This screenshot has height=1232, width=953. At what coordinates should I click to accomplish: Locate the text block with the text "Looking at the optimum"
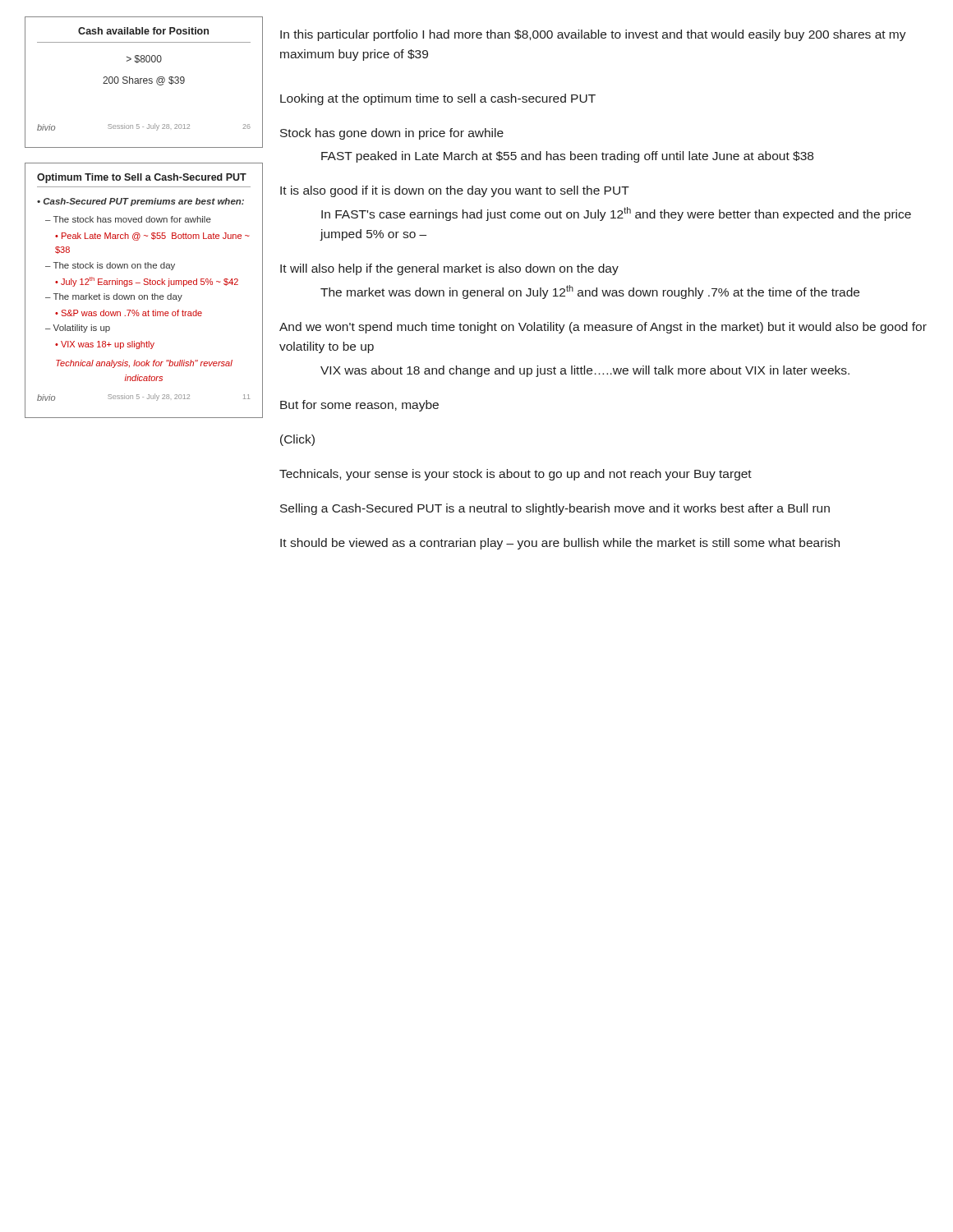438,98
